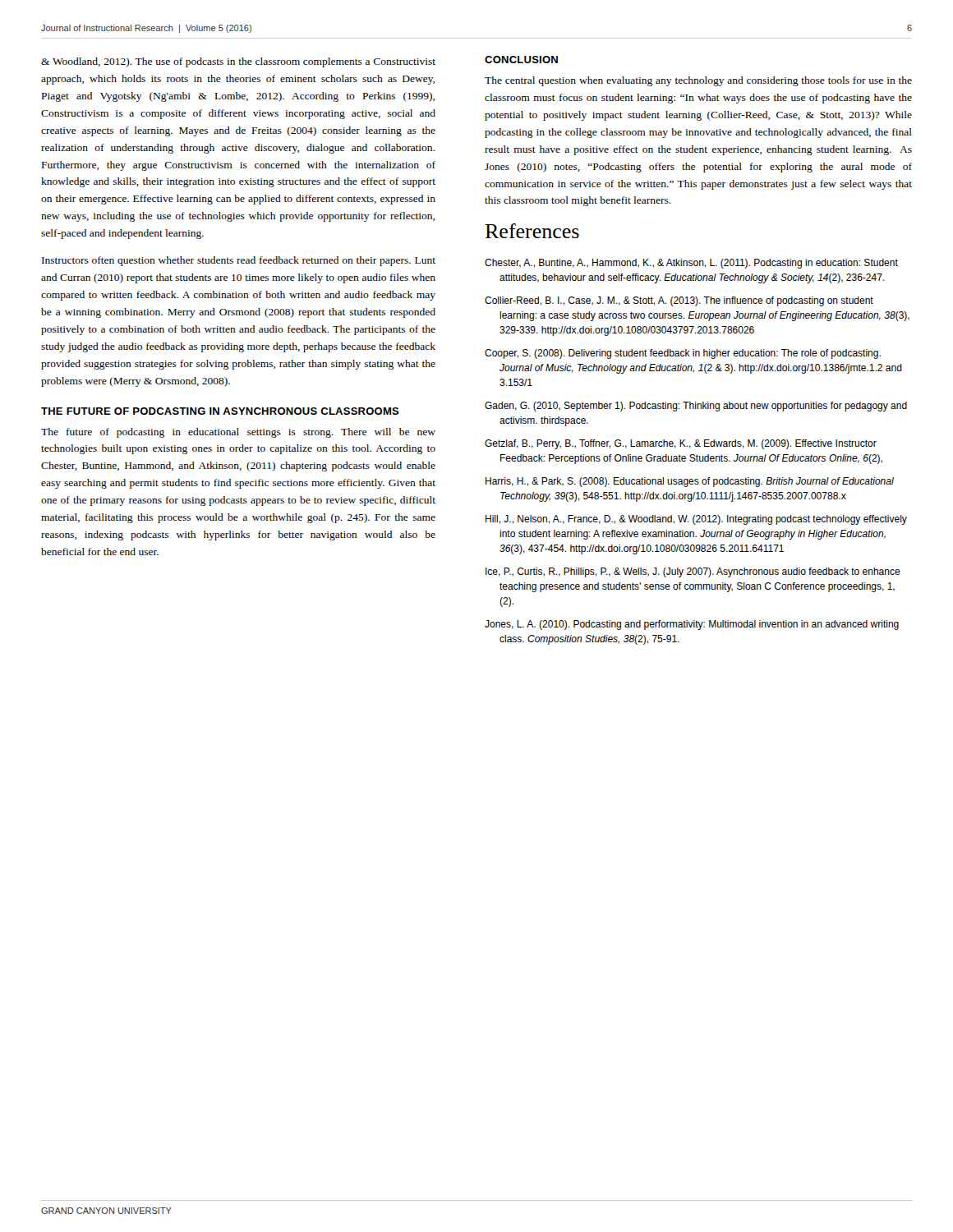953x1232 pixels.
Task: Locate the list item with the text "Collier-Reed, B. I.,"
Action: [x=697, y=316]
